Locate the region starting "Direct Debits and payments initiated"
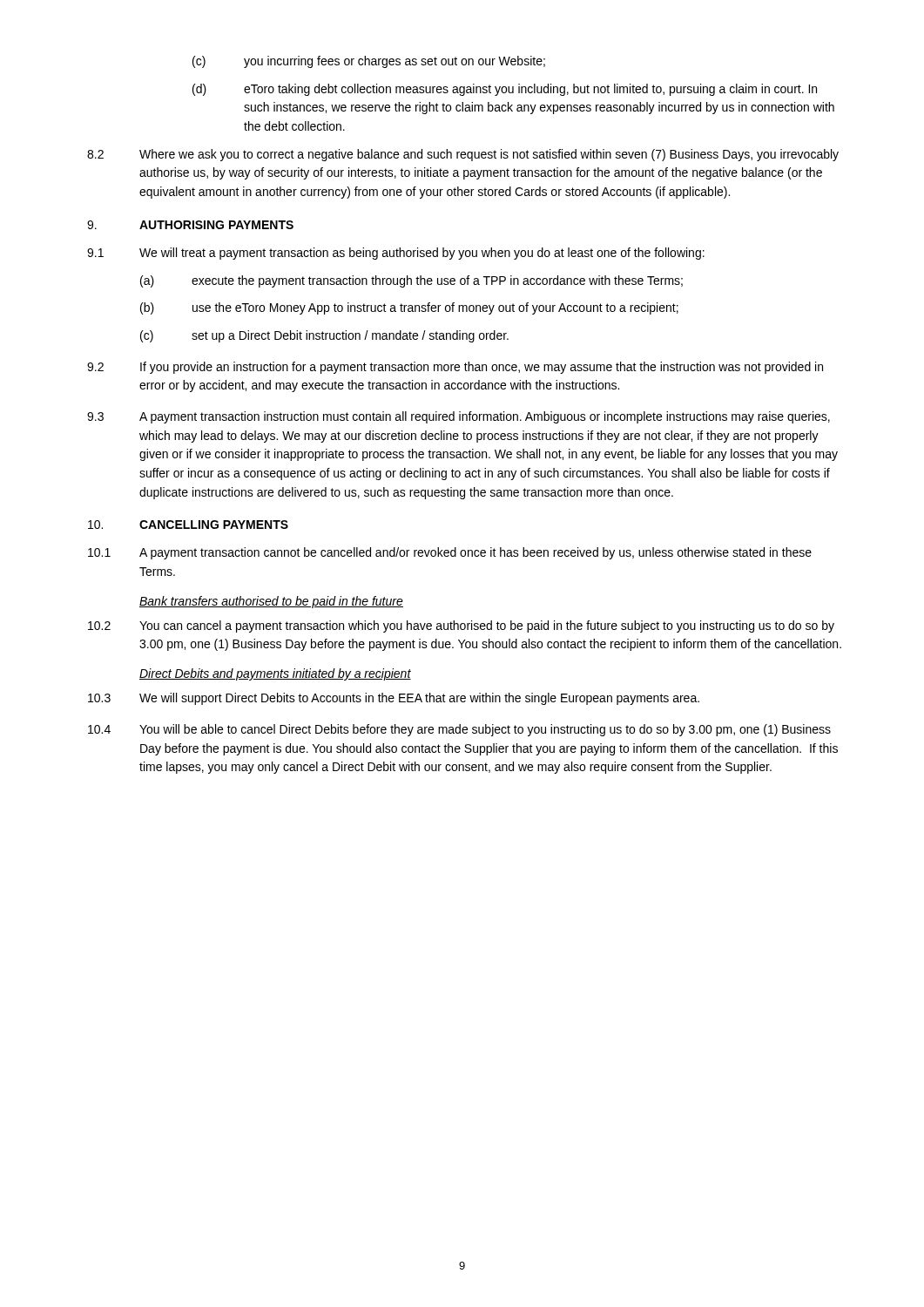924x1307 pixels. (x=275, y=674)
